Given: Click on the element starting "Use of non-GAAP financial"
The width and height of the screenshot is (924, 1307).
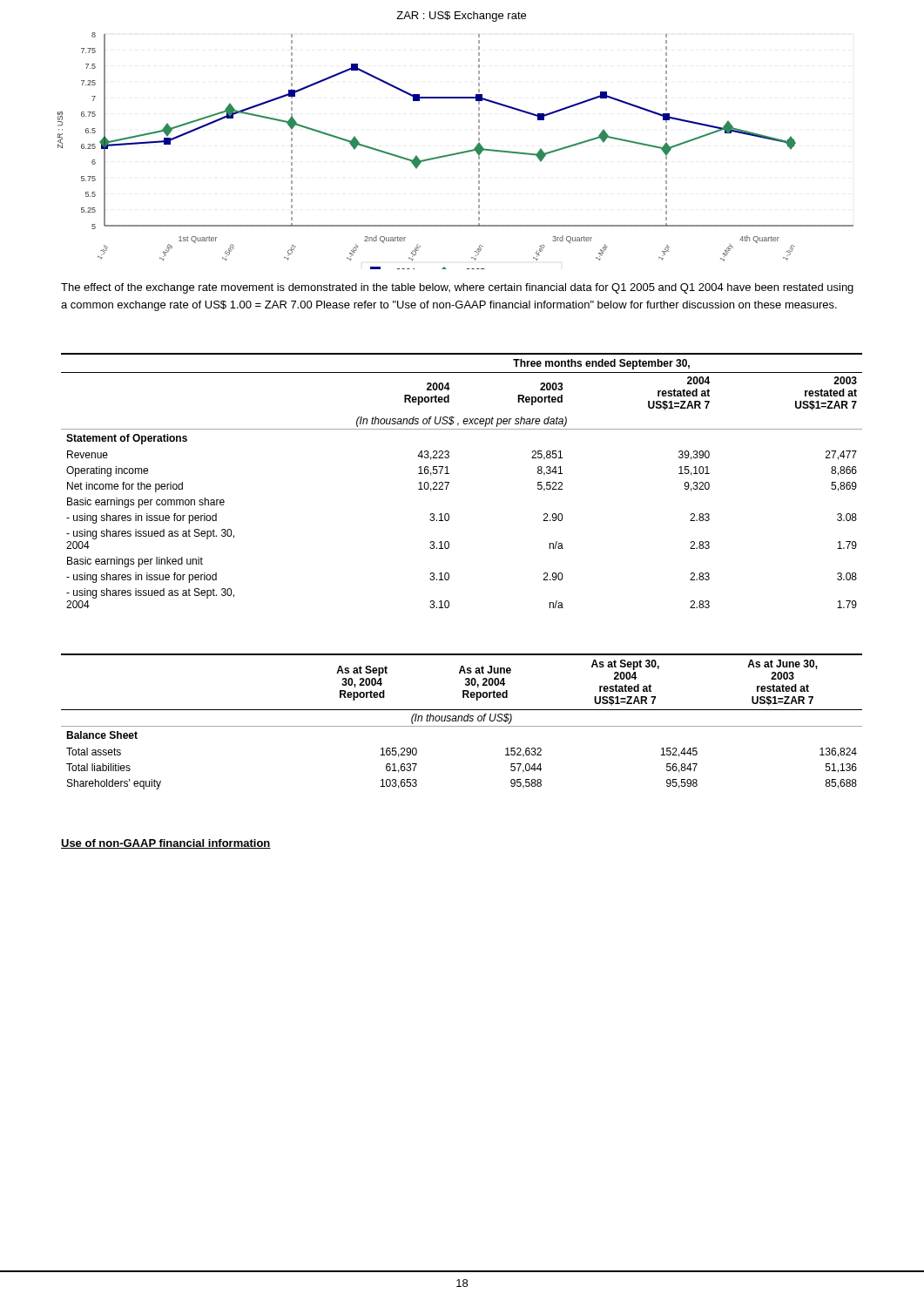Looking at the screenshot, I should [x=166, y=843].
